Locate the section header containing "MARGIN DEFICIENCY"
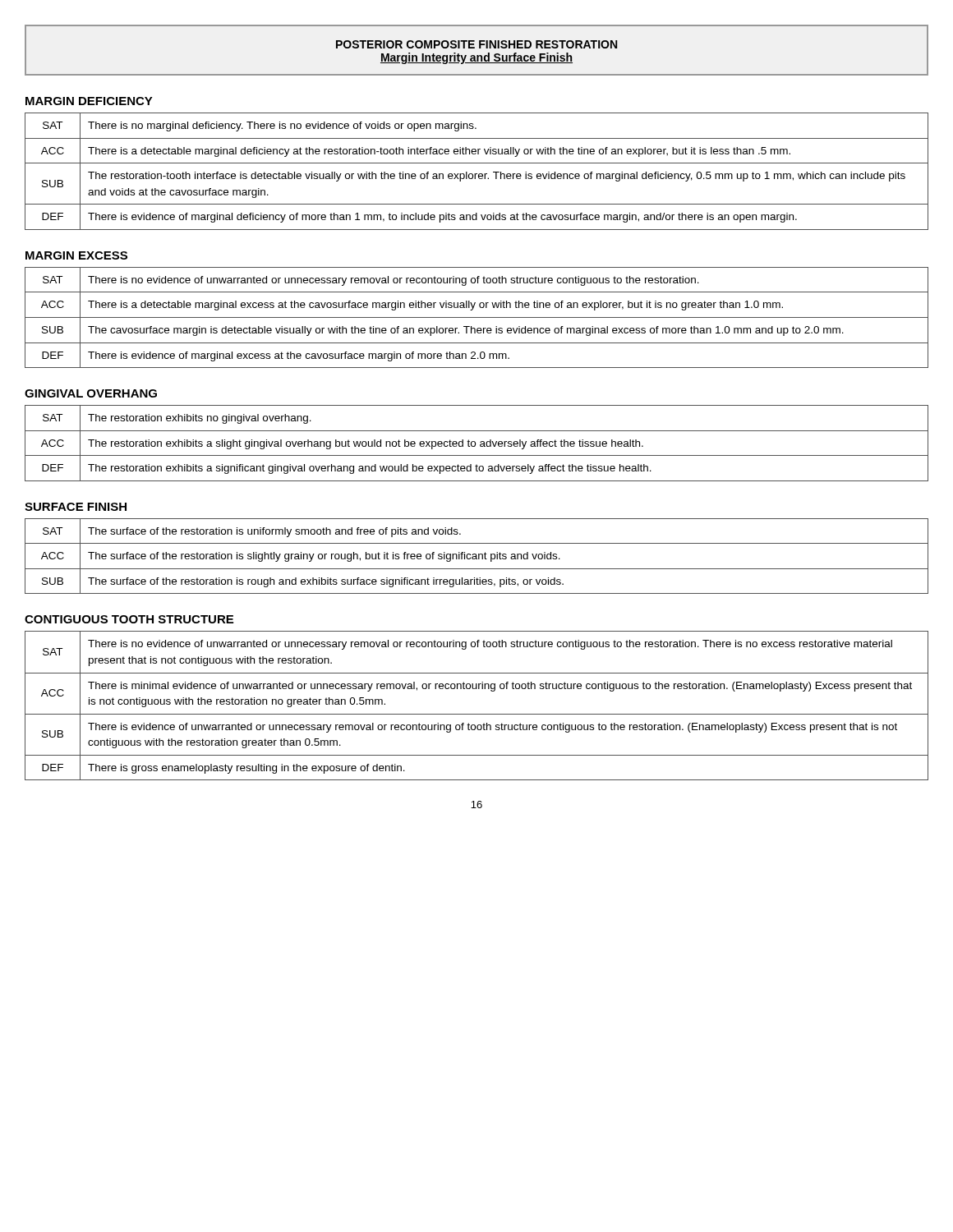The width and height of the screenshot is (953, 1232). [x=89, y=101]
